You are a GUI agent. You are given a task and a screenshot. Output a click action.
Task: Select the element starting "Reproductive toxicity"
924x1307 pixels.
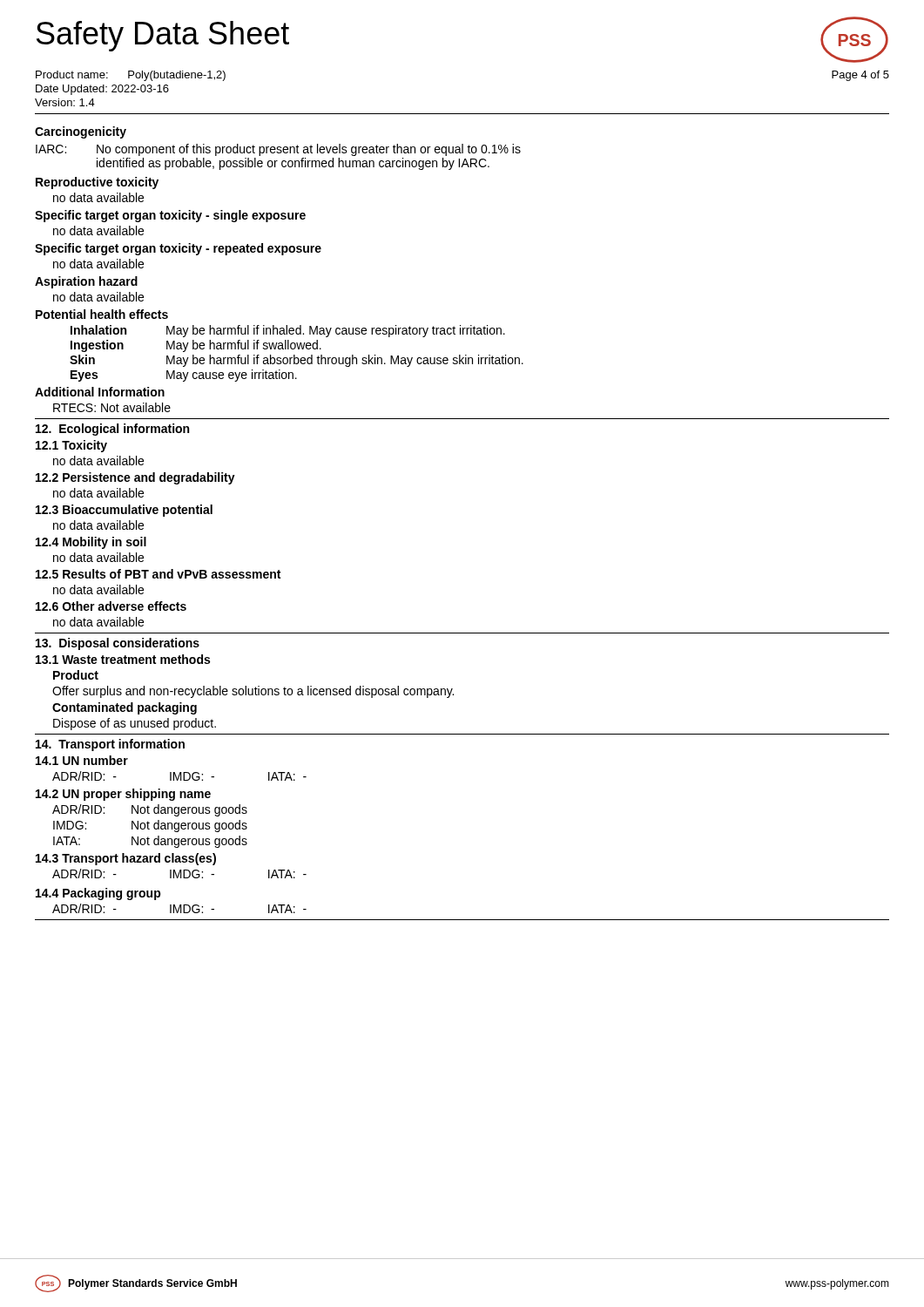(97, 182)
